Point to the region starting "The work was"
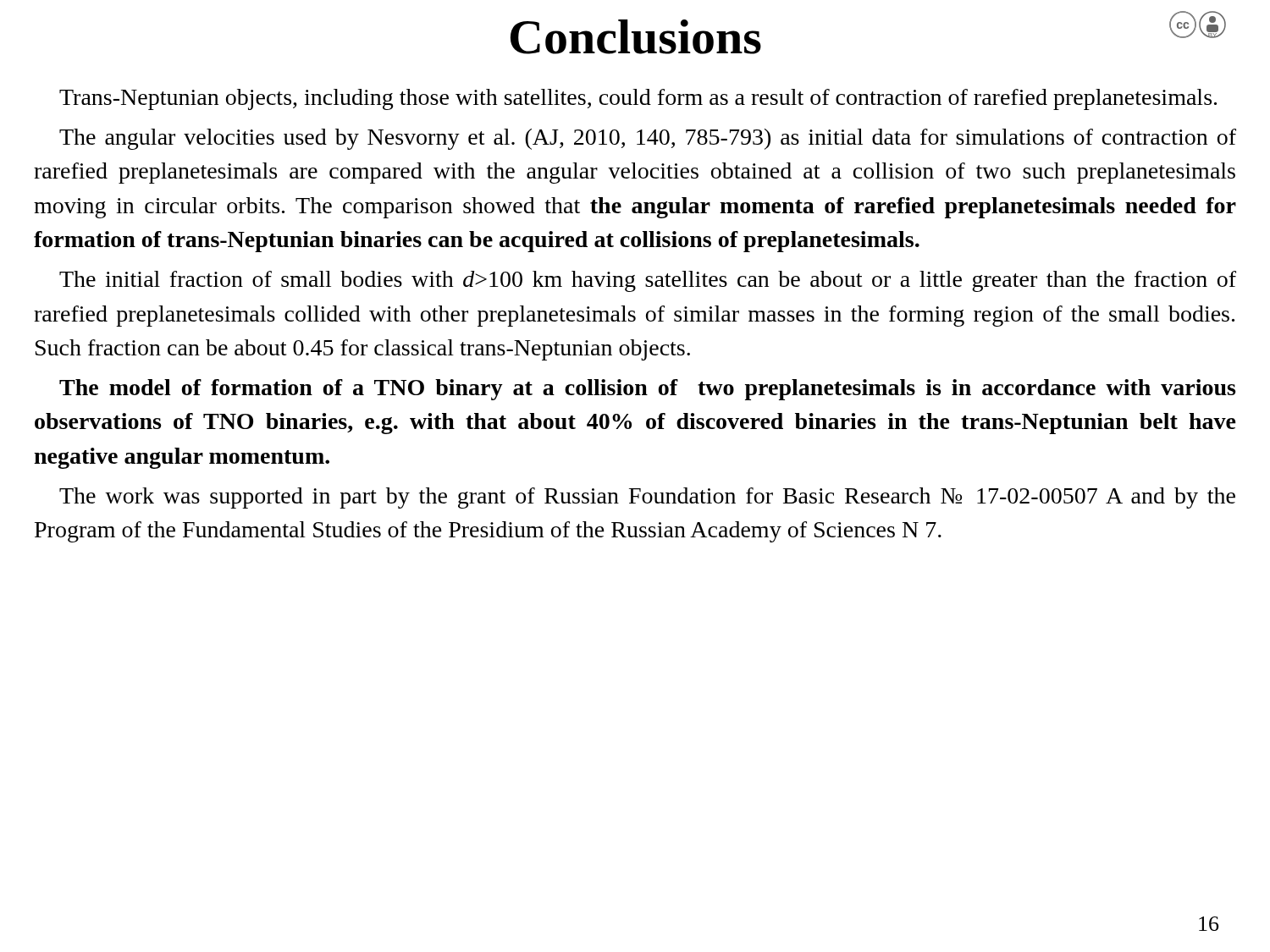The image size is (1270, 952). tap(635, 513)
